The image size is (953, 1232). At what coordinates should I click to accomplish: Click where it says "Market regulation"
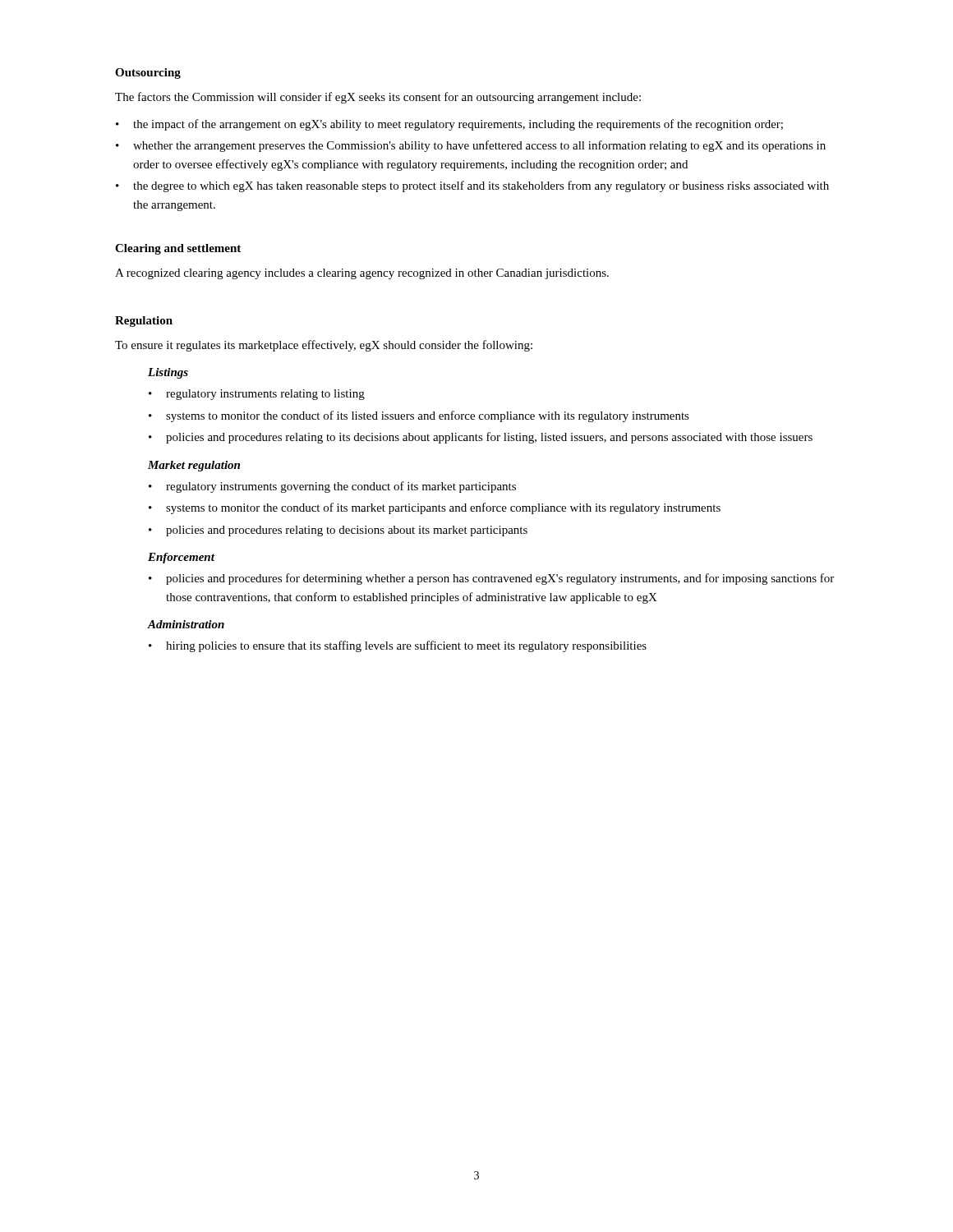click(194, 464)
